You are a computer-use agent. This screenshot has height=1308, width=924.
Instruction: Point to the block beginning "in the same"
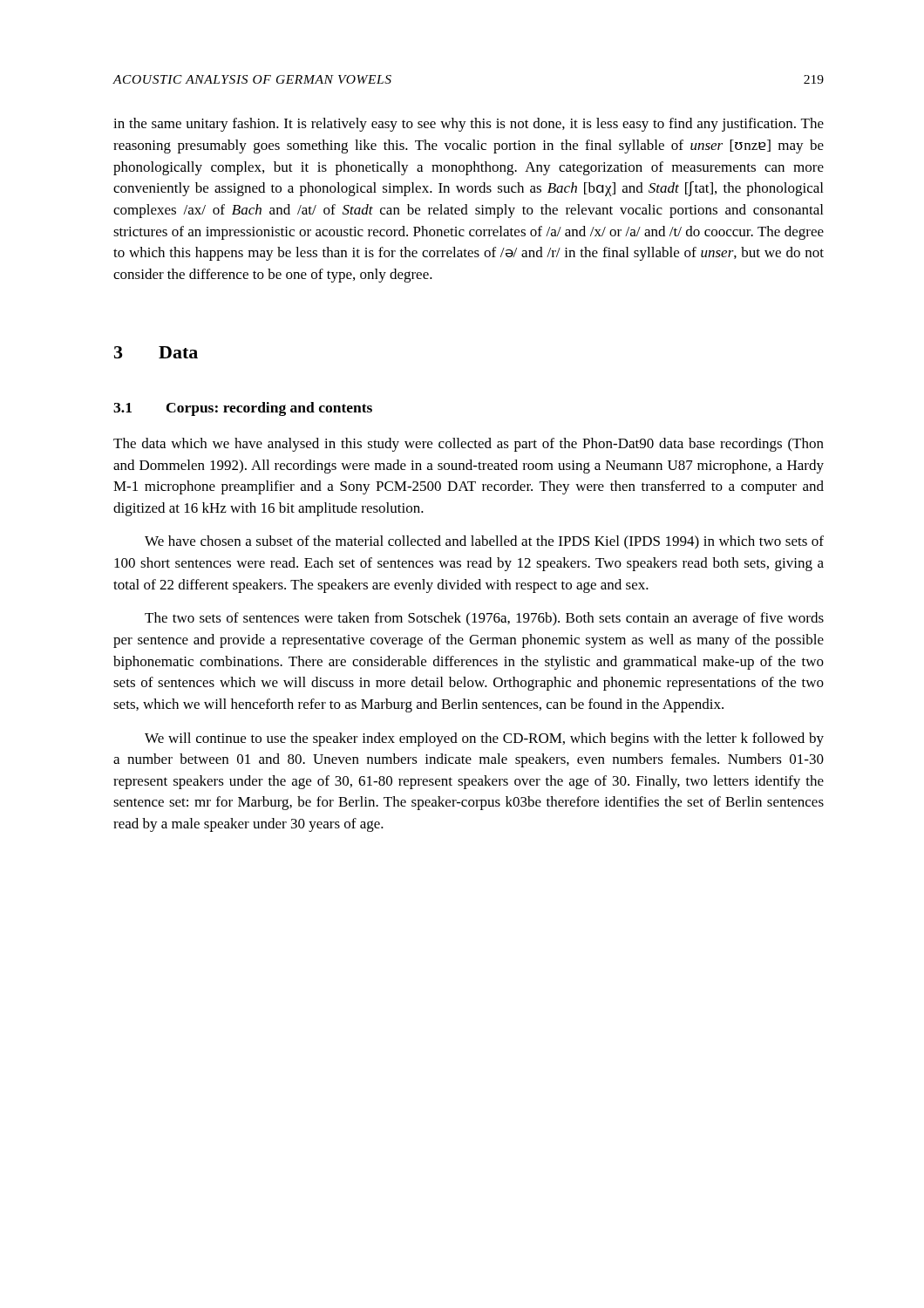(469, 199)
